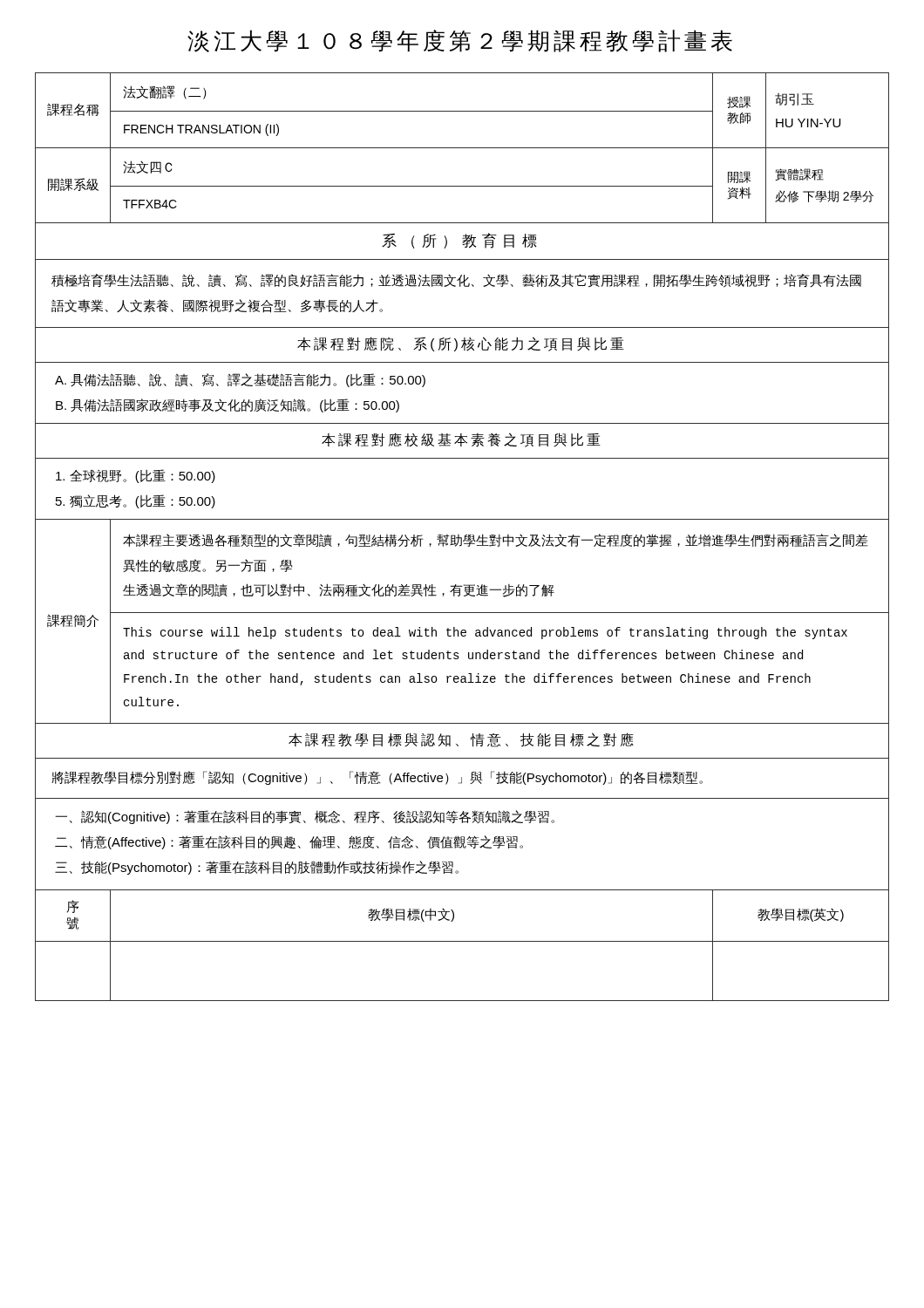The height and width of the screenshot is (1308, 924).
Task: Click on the passage starting "A. 具備法語聽、說、讀、寫、譯之基礎語言能力。(比重：50.00)"
Action: 241,380
